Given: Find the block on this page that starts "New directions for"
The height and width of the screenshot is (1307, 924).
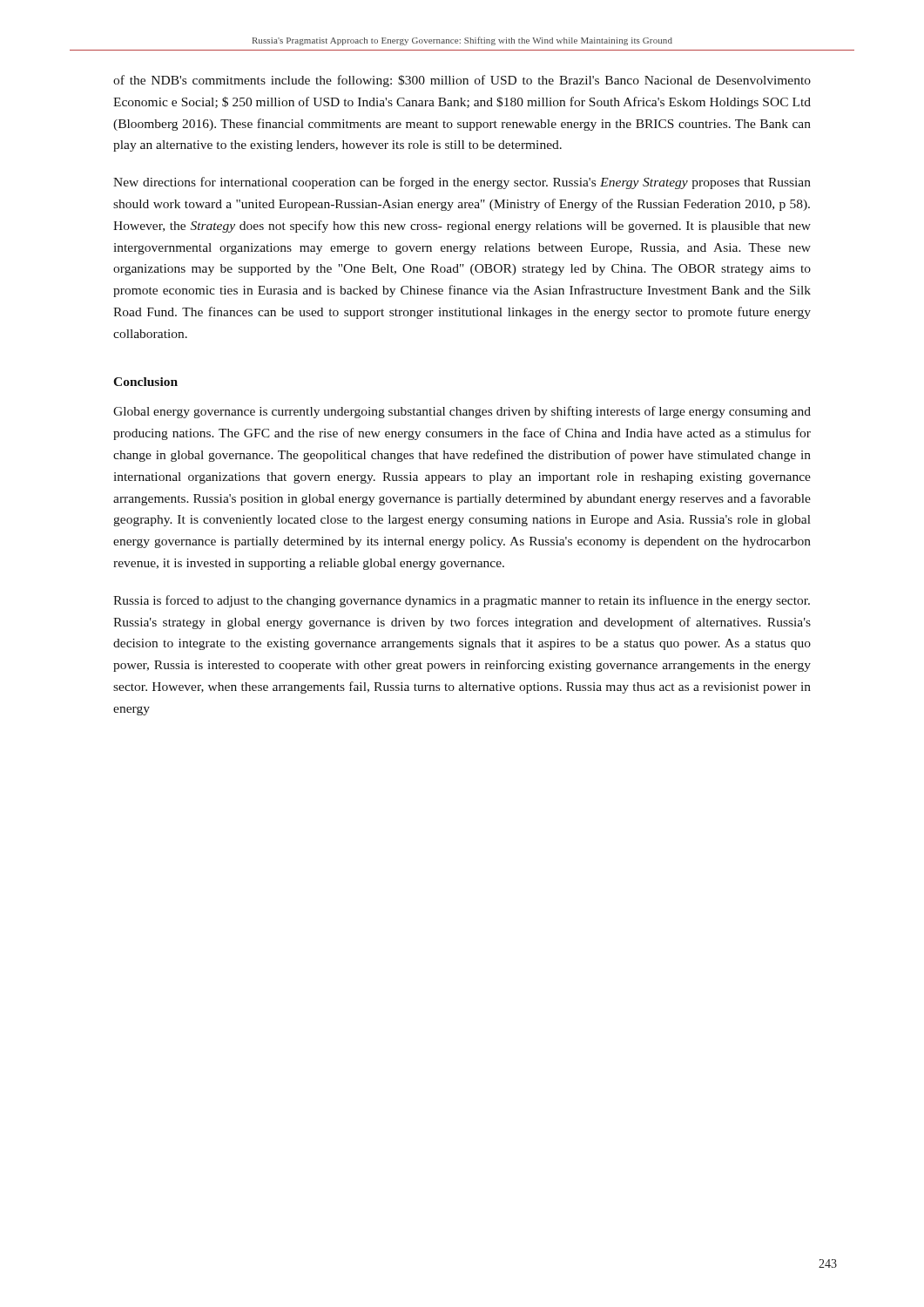Looking at the screenshot, I should 462,257.
